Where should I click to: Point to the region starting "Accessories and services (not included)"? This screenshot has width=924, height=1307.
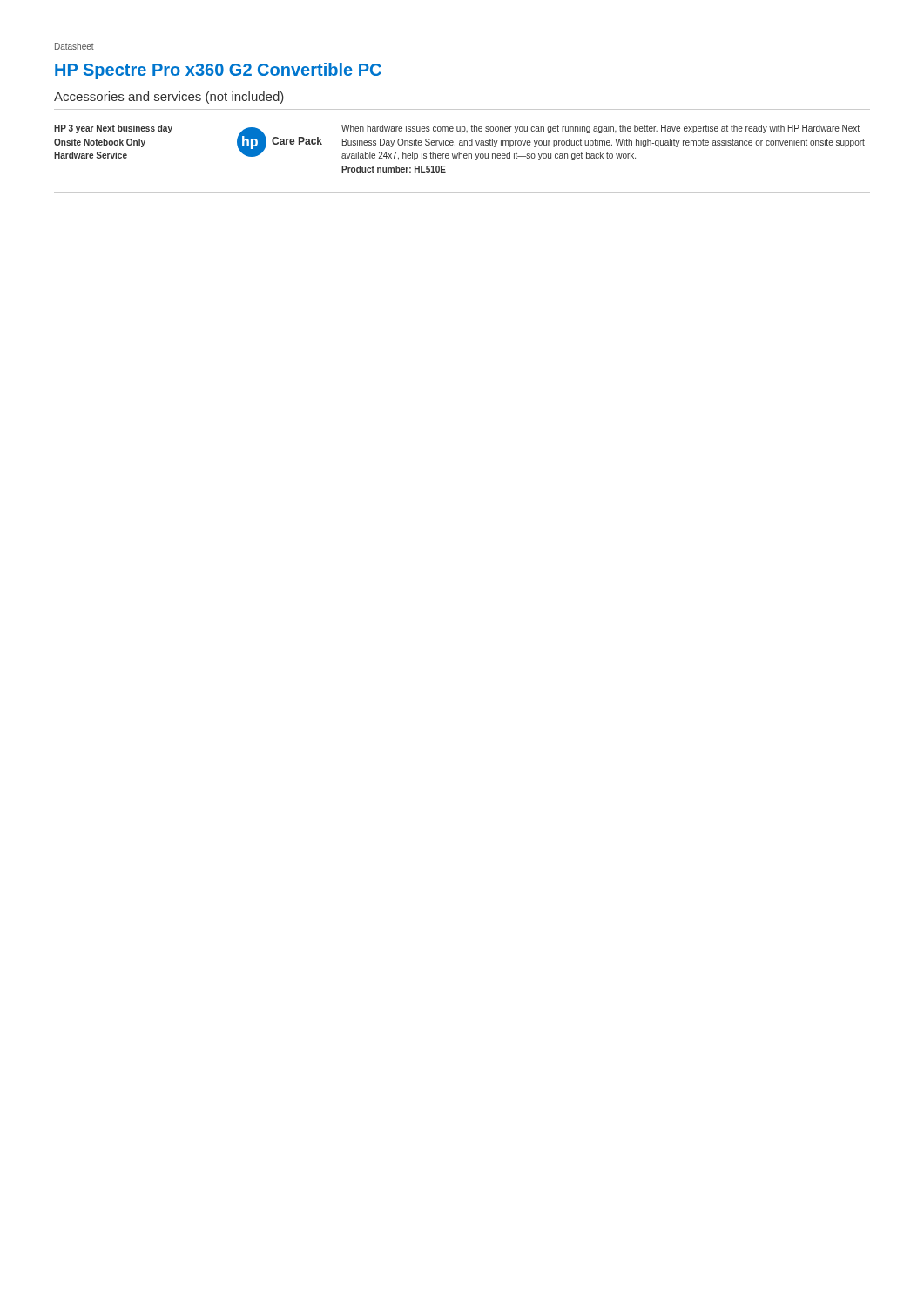169,96
